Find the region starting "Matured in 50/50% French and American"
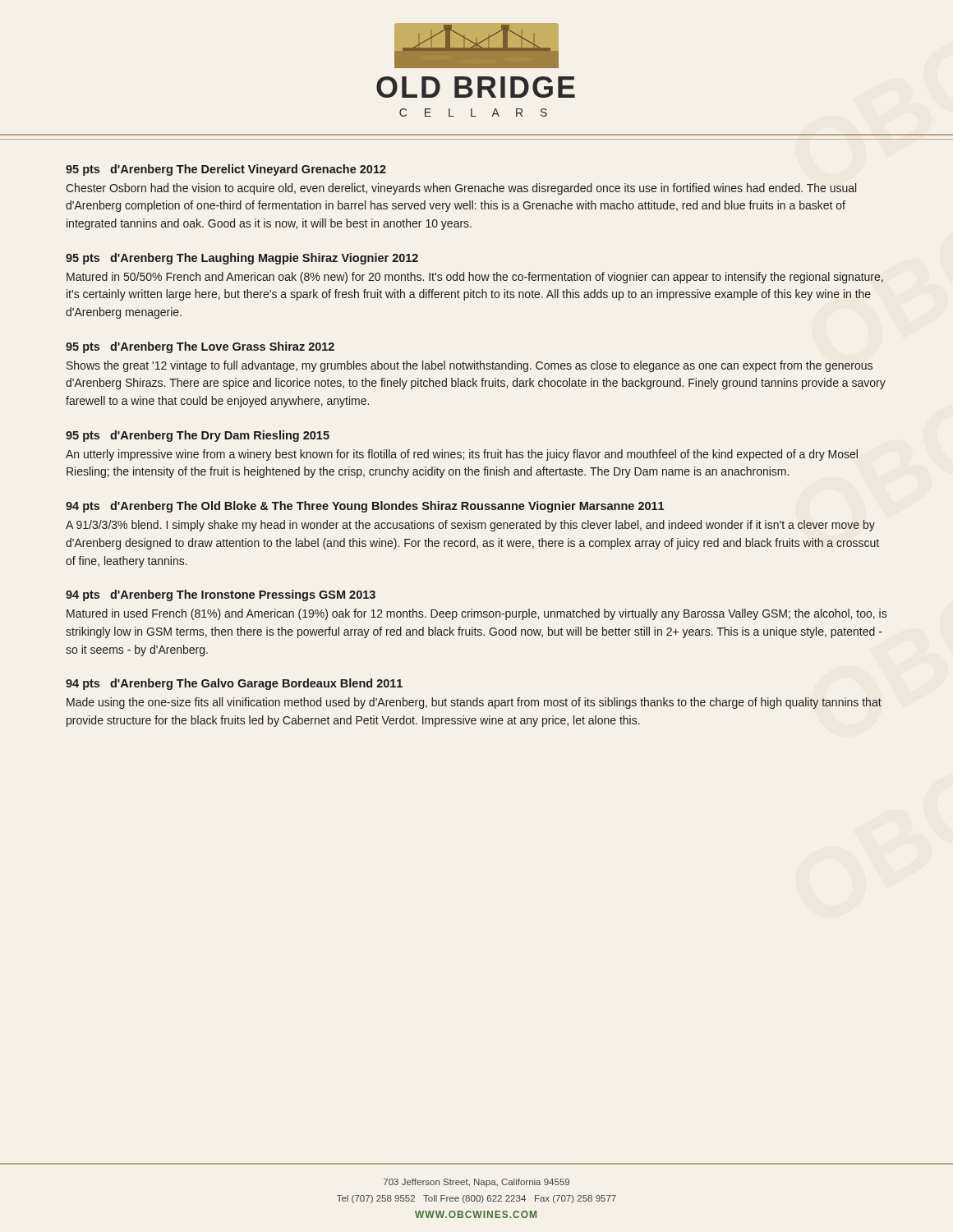This screenshot has height=1232, width=953. pos(475,294)
